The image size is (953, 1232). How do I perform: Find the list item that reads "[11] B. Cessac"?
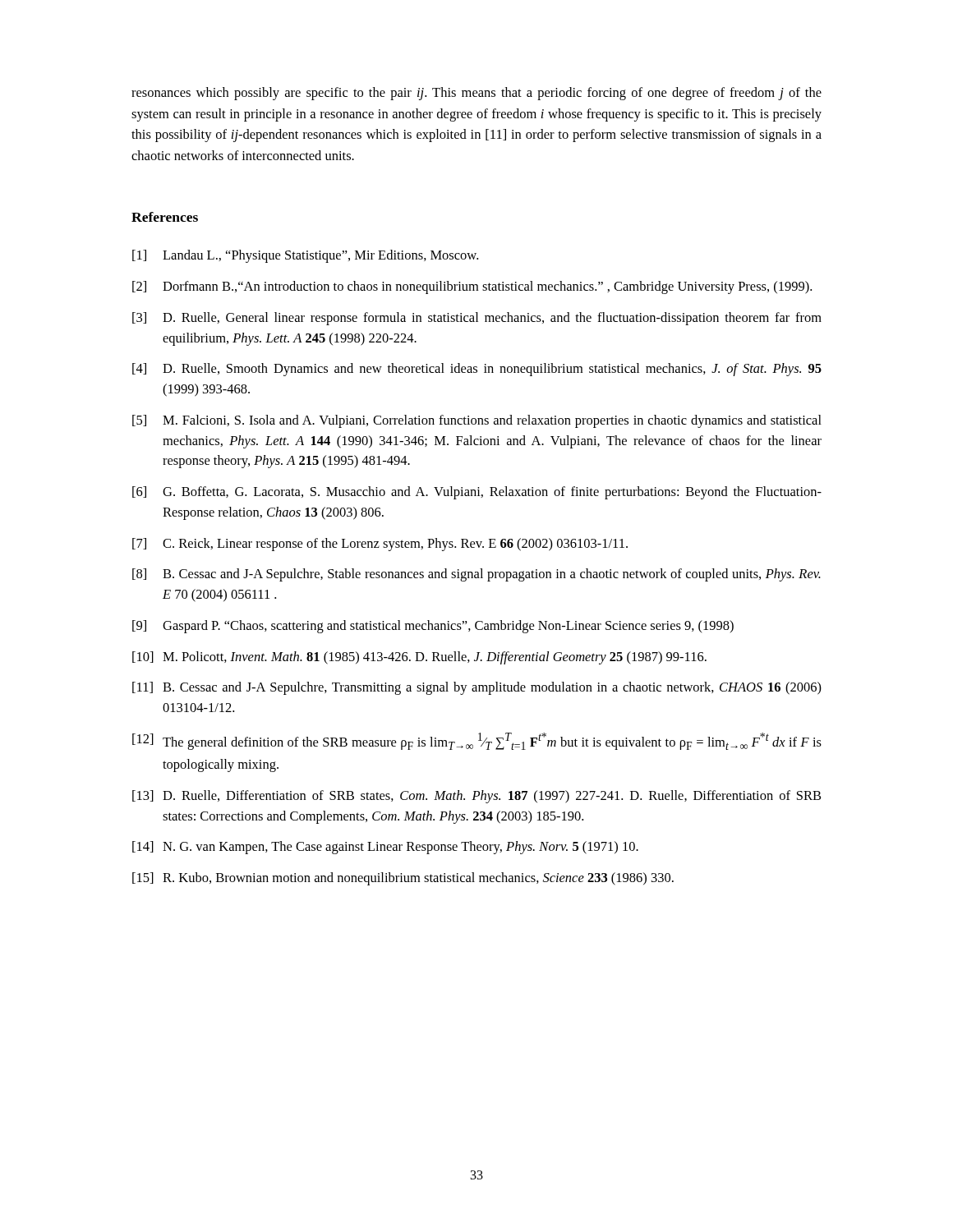pos(476,698)
